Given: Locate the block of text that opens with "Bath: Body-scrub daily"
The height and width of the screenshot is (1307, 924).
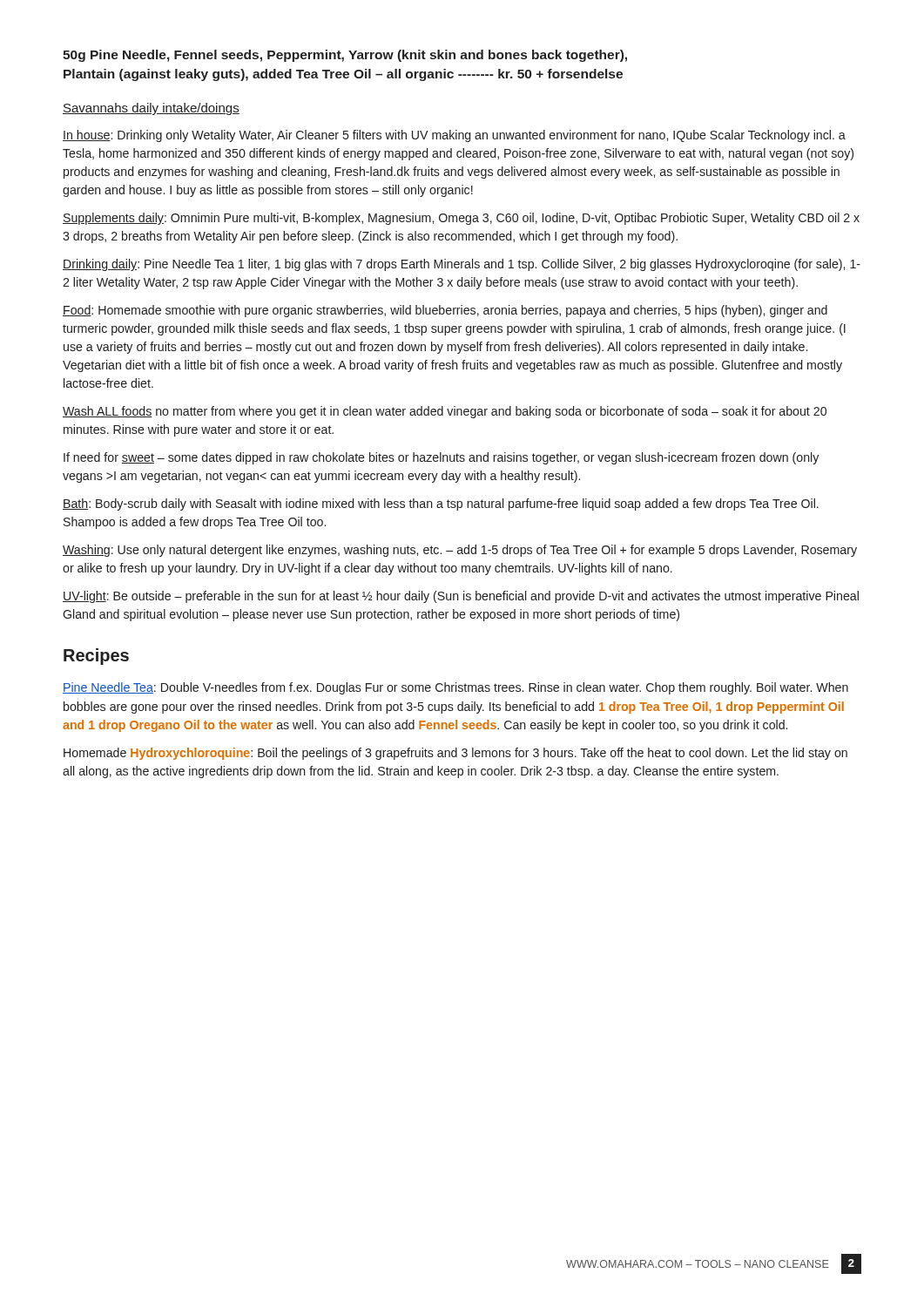Looking at the screenshot, I should (x=441, y=513).
